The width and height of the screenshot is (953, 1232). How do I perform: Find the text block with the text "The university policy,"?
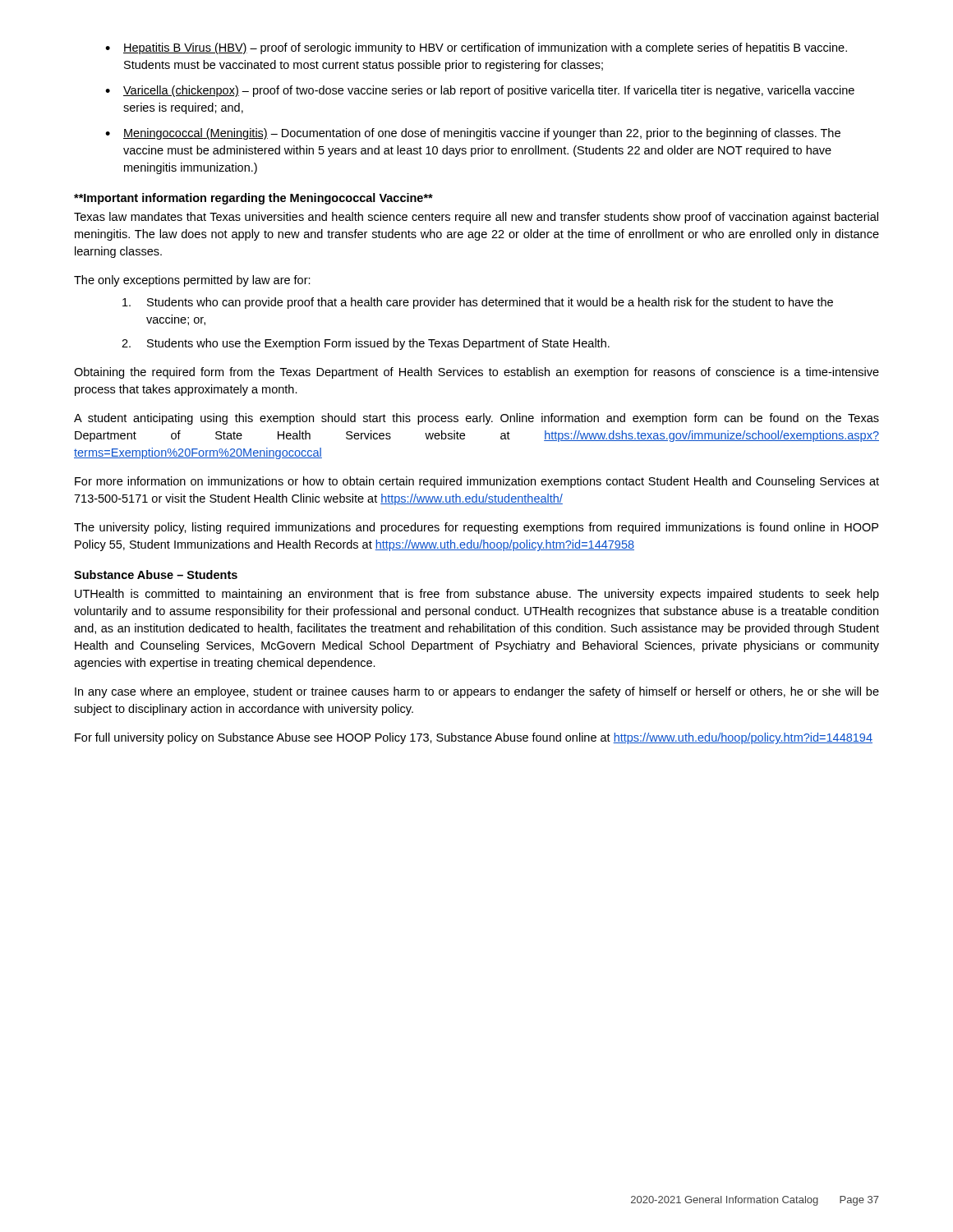point(476,536)
